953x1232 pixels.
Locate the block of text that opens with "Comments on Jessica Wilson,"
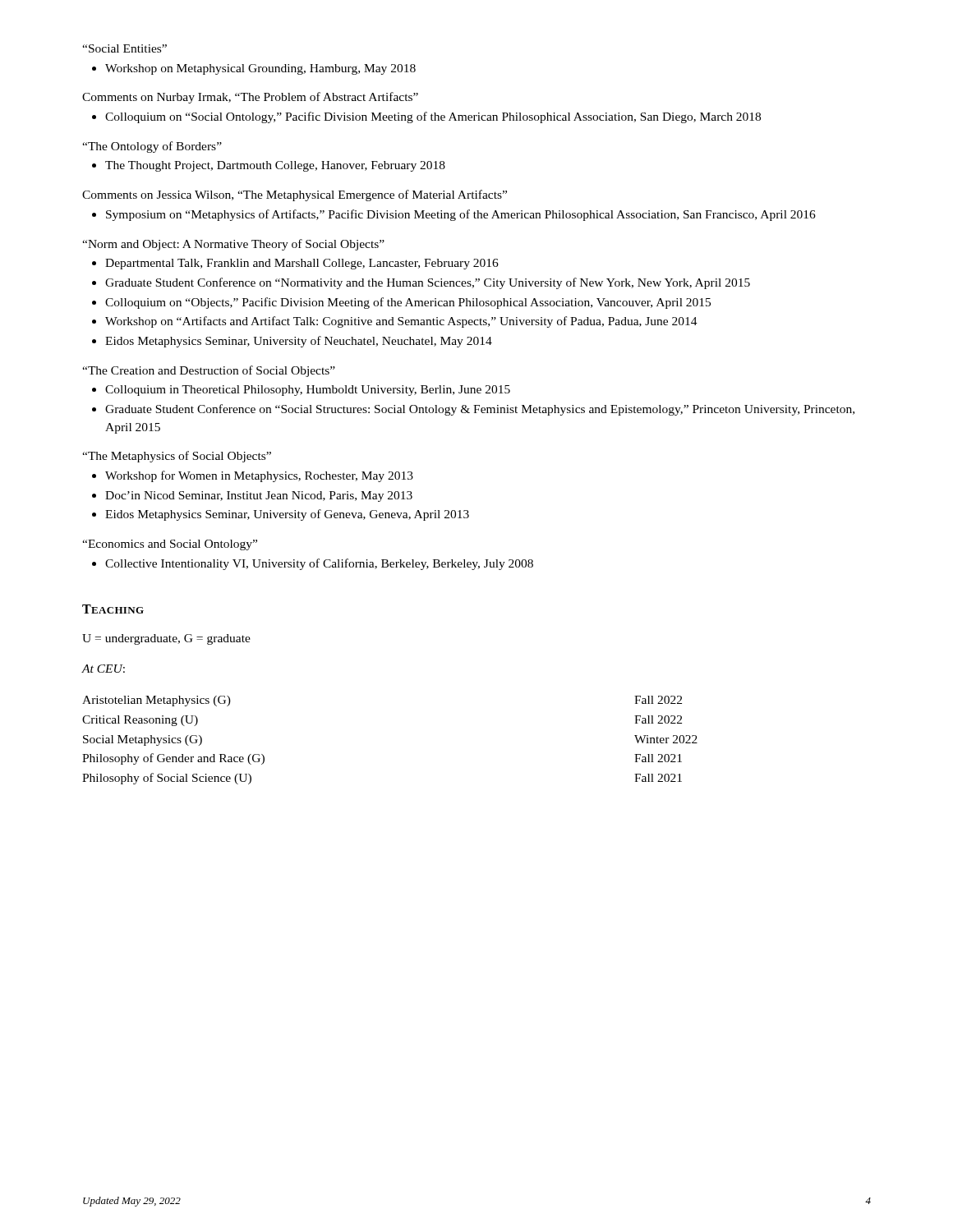click(476, 195)
